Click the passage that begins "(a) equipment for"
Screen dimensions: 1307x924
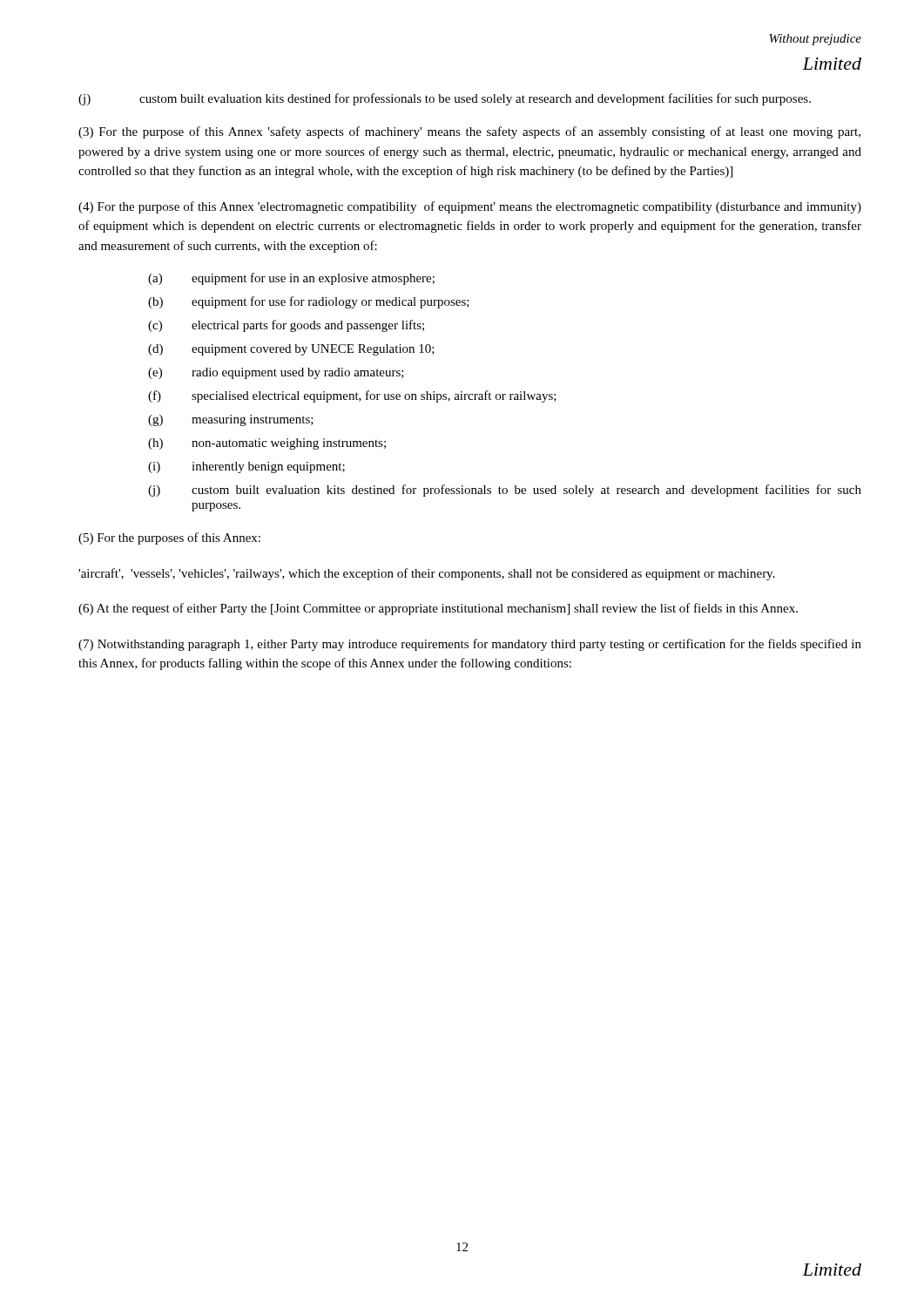[x=291, y=279]
